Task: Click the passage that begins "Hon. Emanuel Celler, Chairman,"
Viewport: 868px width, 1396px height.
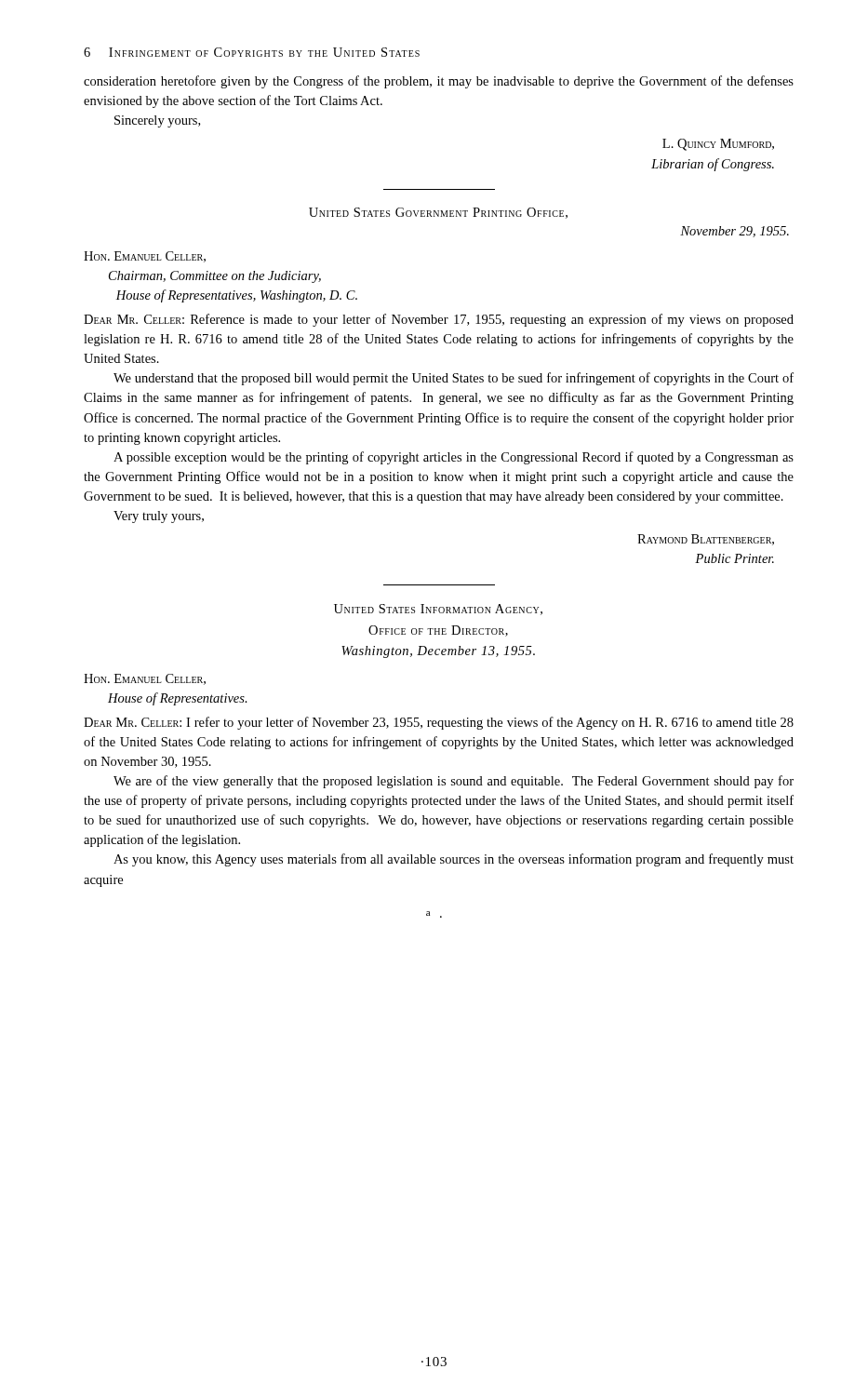Action: (145, 257)
